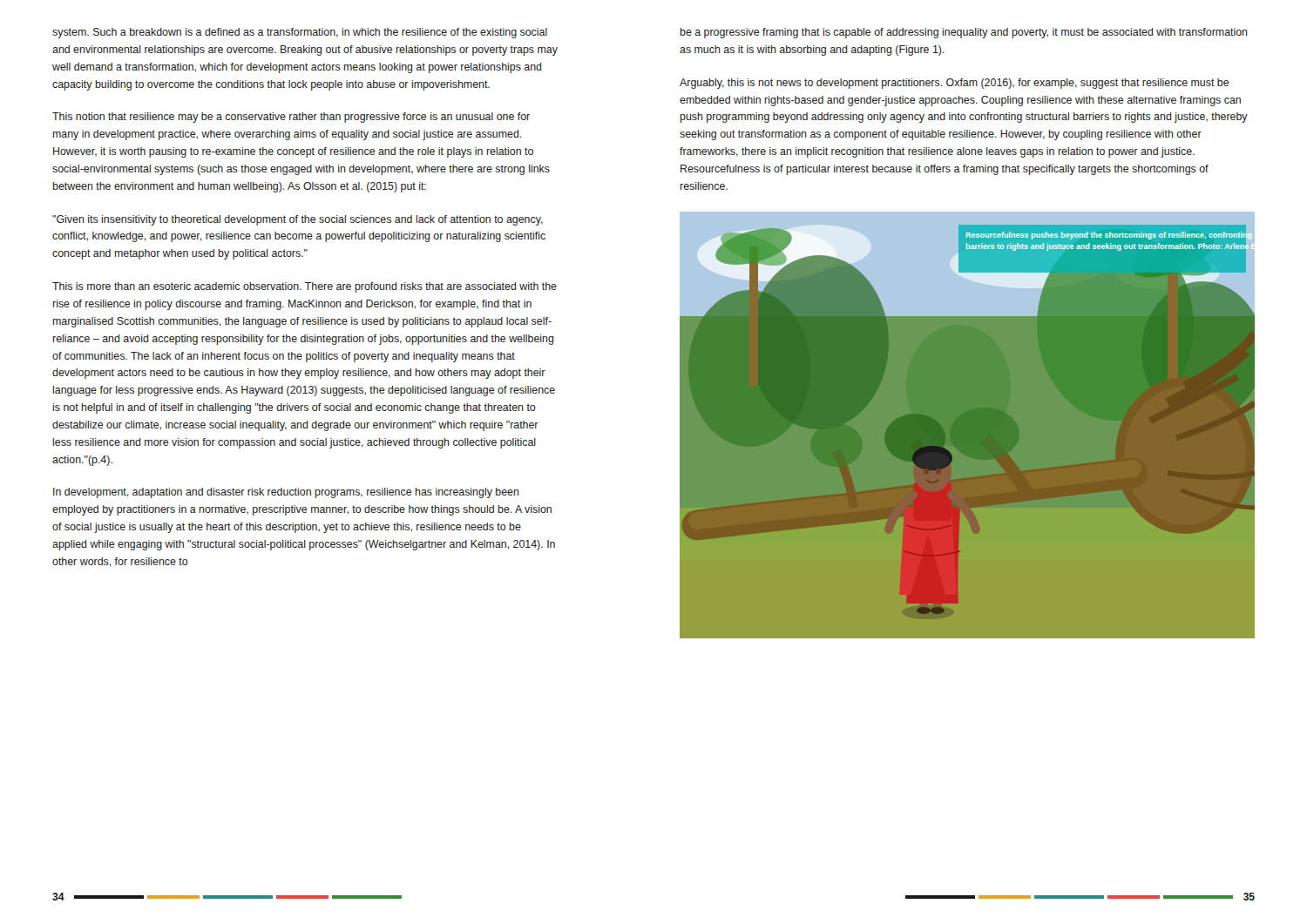Viewport: 1307px width, 924px height.
Task: Locate the text block that reads "This notion that"
Action: click(x=301, y=152)
